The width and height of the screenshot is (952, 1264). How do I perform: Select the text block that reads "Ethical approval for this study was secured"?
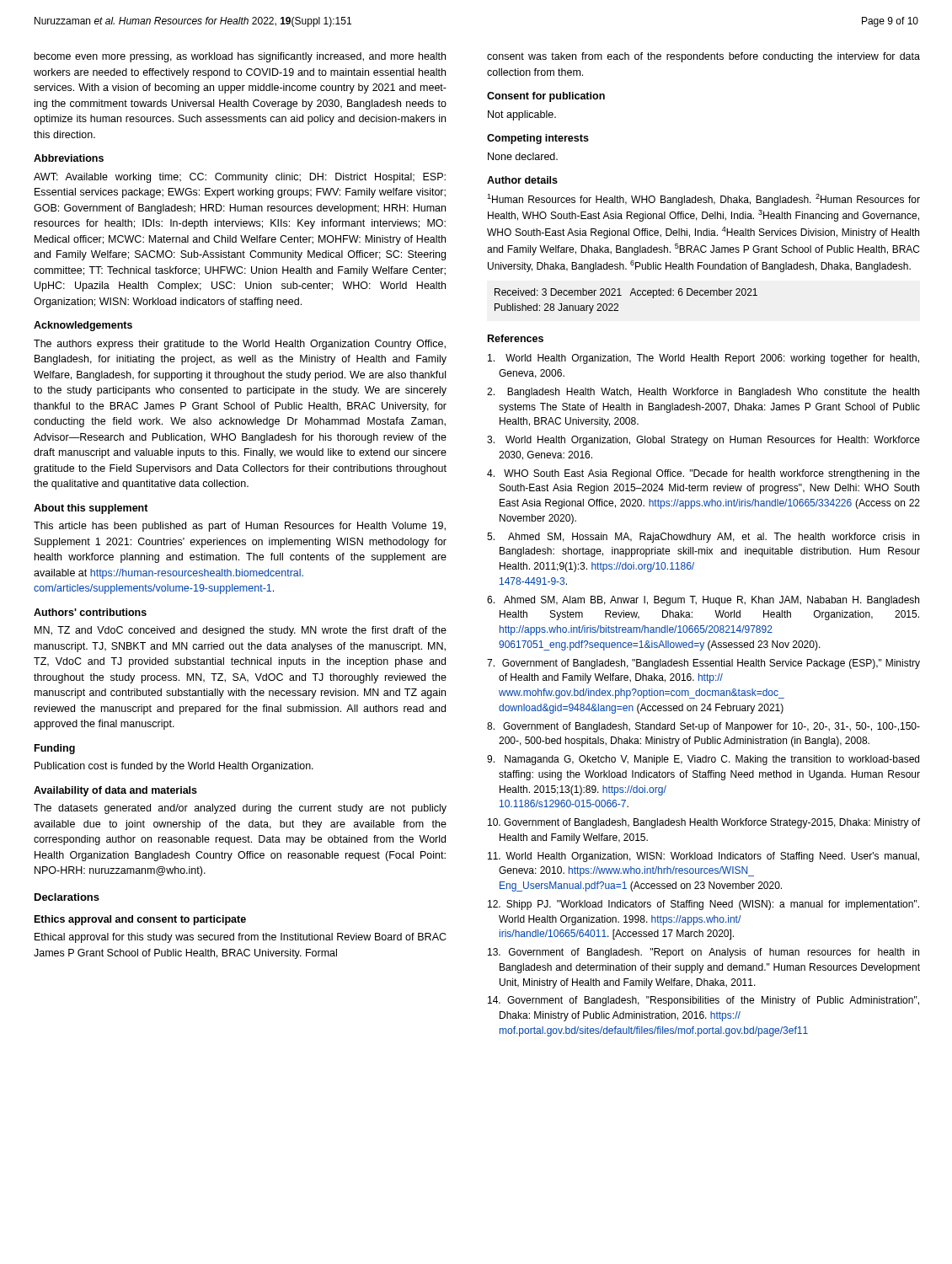tap(240, 945)
